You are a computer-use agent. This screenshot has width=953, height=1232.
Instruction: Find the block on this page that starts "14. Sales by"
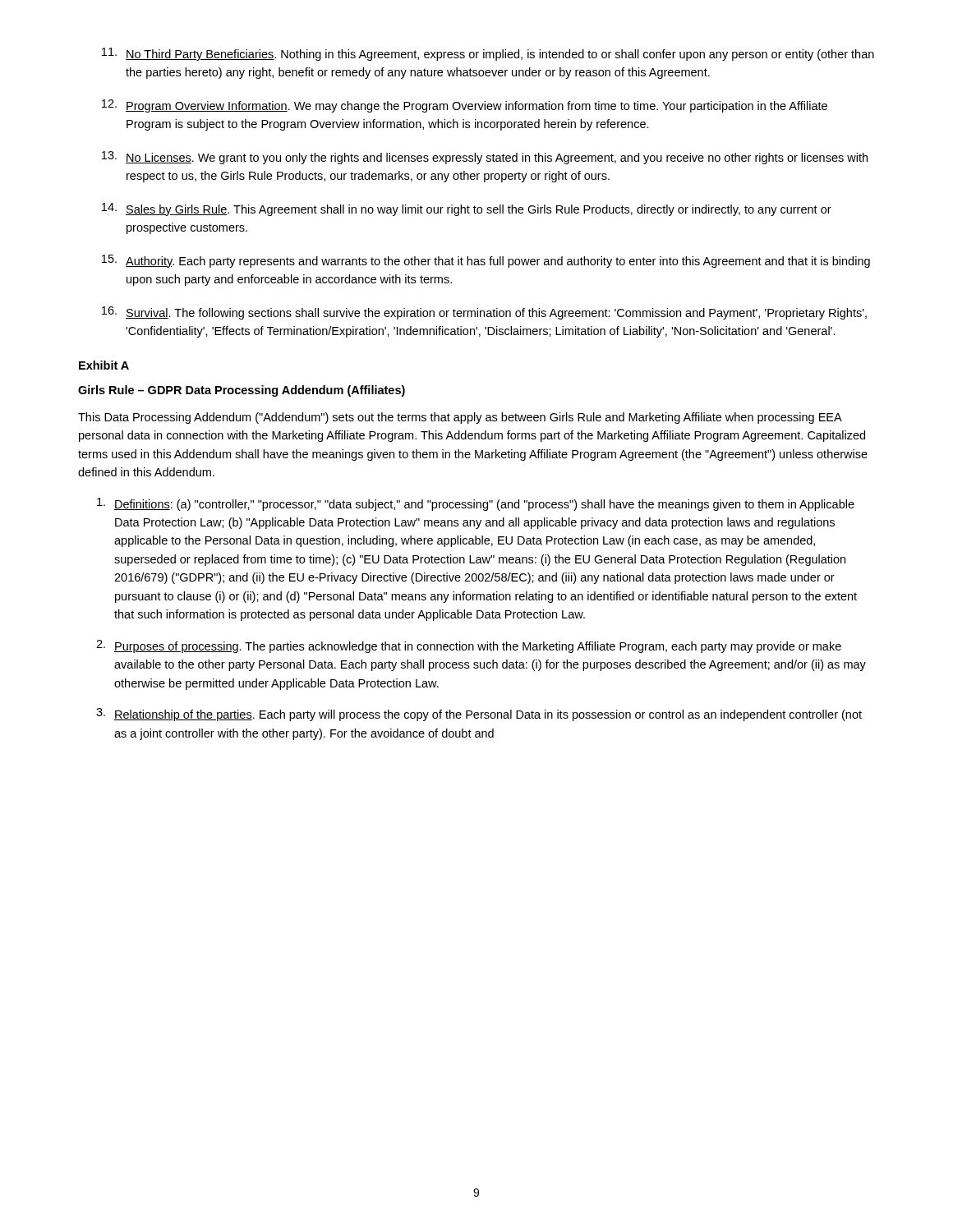click(x=476, y=219)
